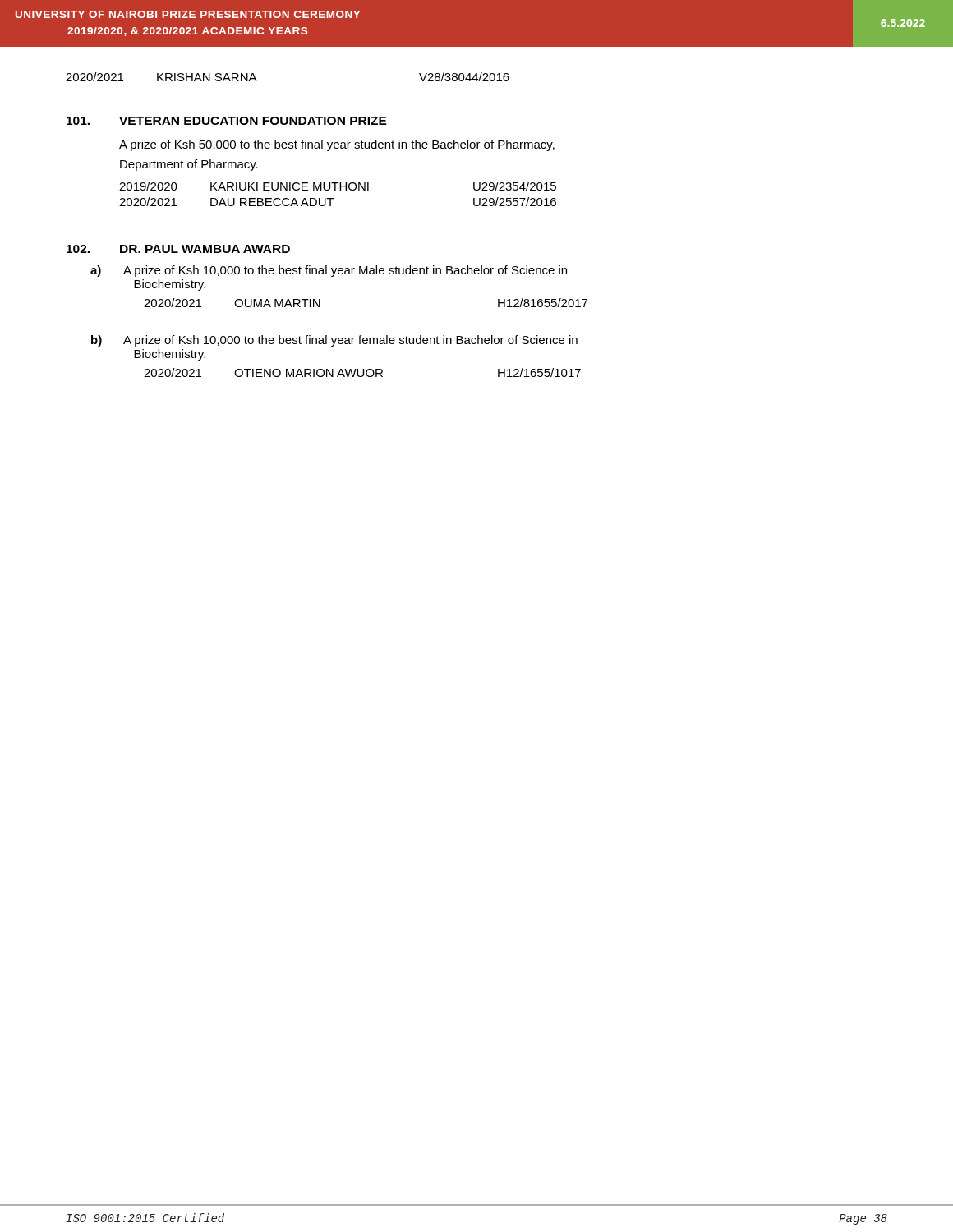Locate the region starting "101. VETERAN EDUCATION FOUNDATION PRIZE"
Screen dimensions: 1232x953
click(x=226, y=120)
